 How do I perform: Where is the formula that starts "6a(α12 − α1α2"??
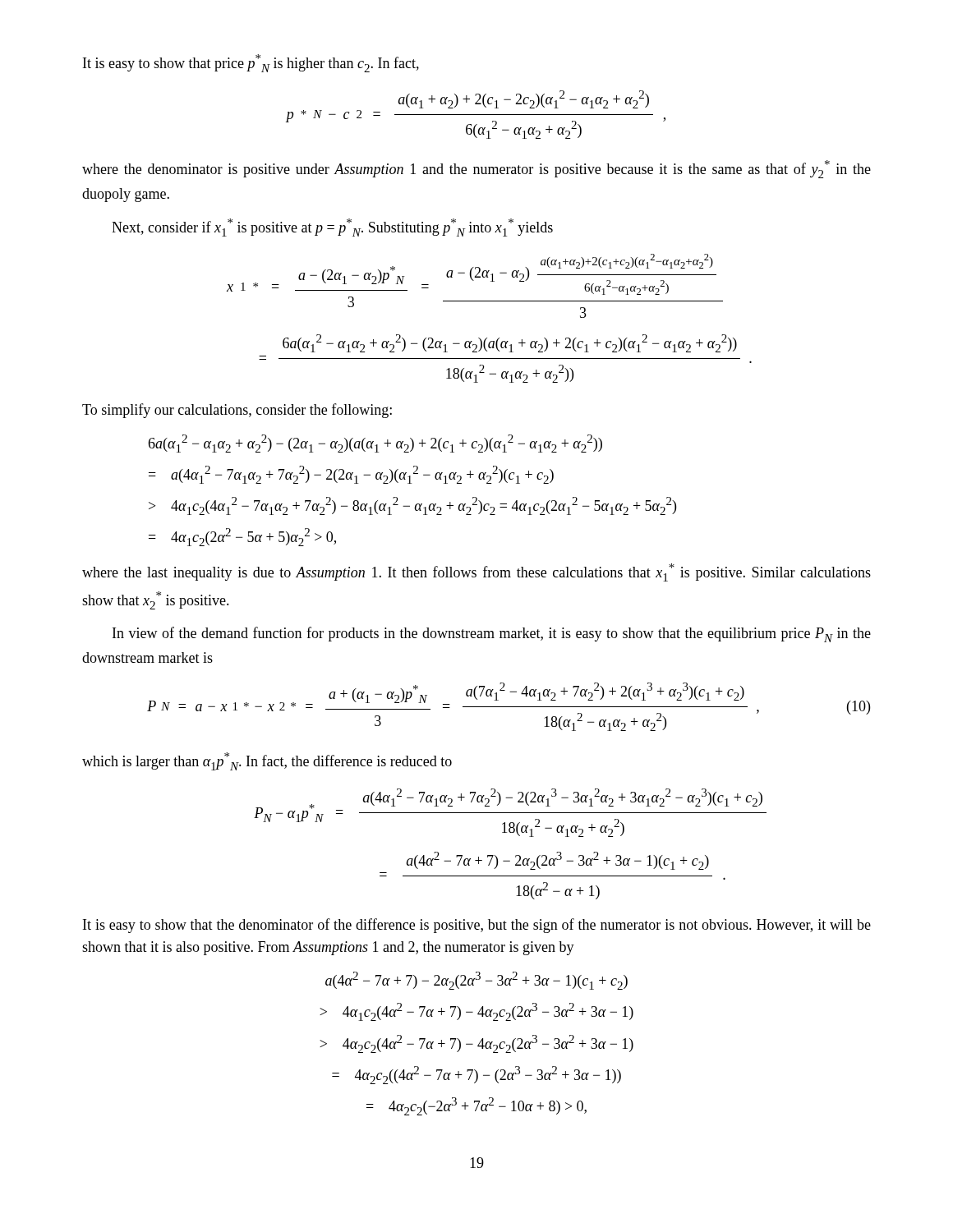click(509, 491)
